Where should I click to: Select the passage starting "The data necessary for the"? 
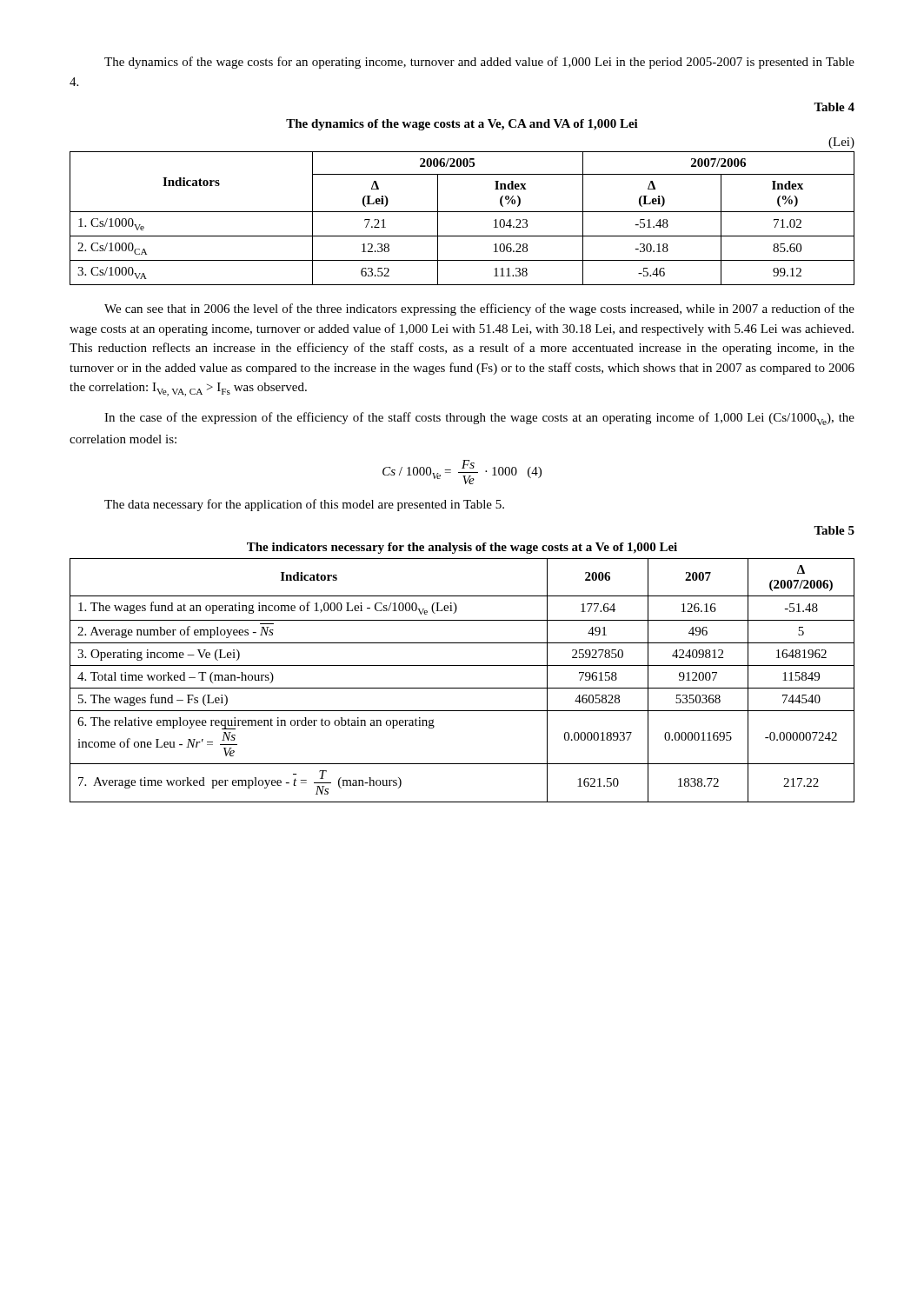(x=305, y=504)
